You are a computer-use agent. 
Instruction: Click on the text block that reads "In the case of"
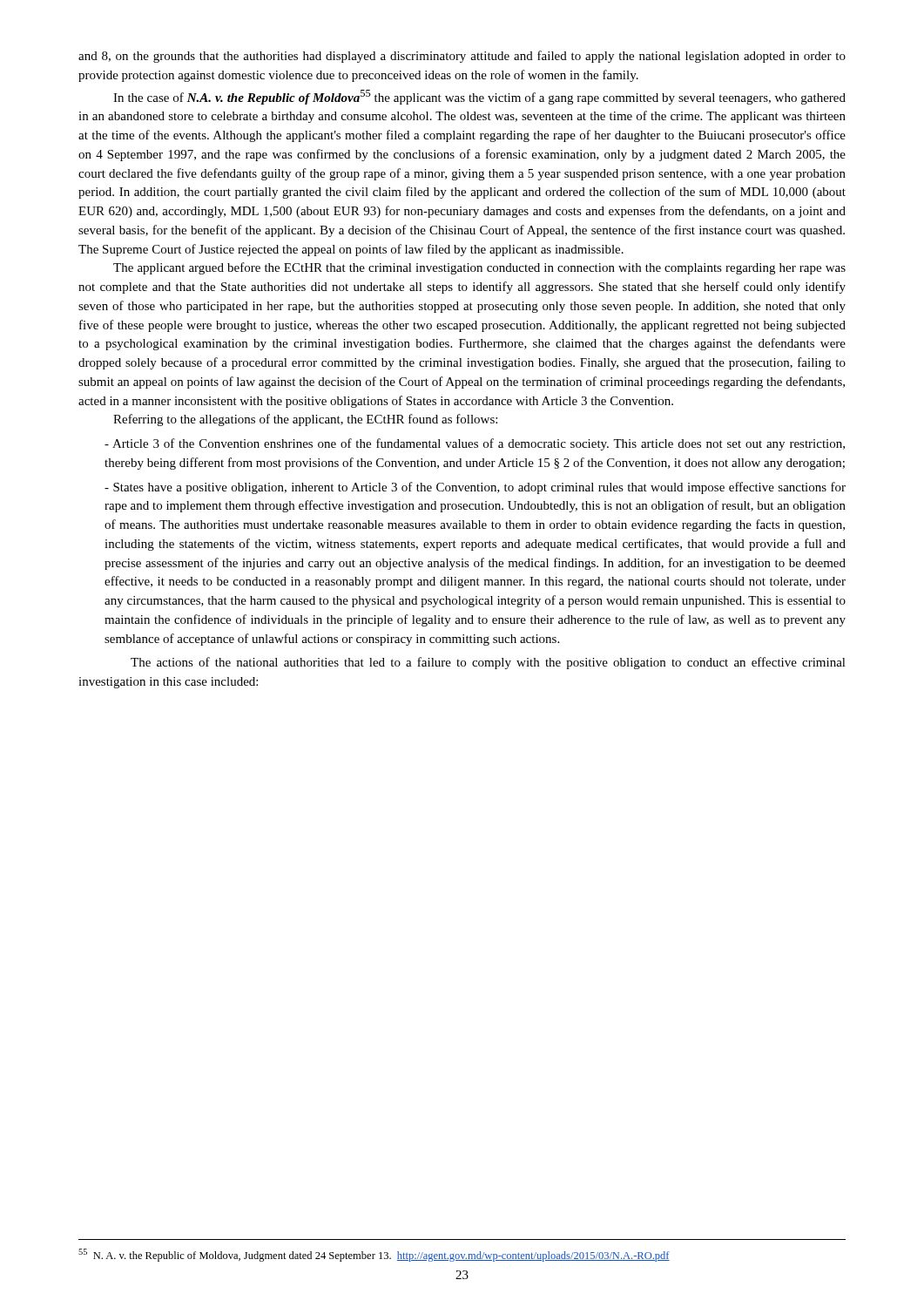pyautogui.click(x=462, y=172)
